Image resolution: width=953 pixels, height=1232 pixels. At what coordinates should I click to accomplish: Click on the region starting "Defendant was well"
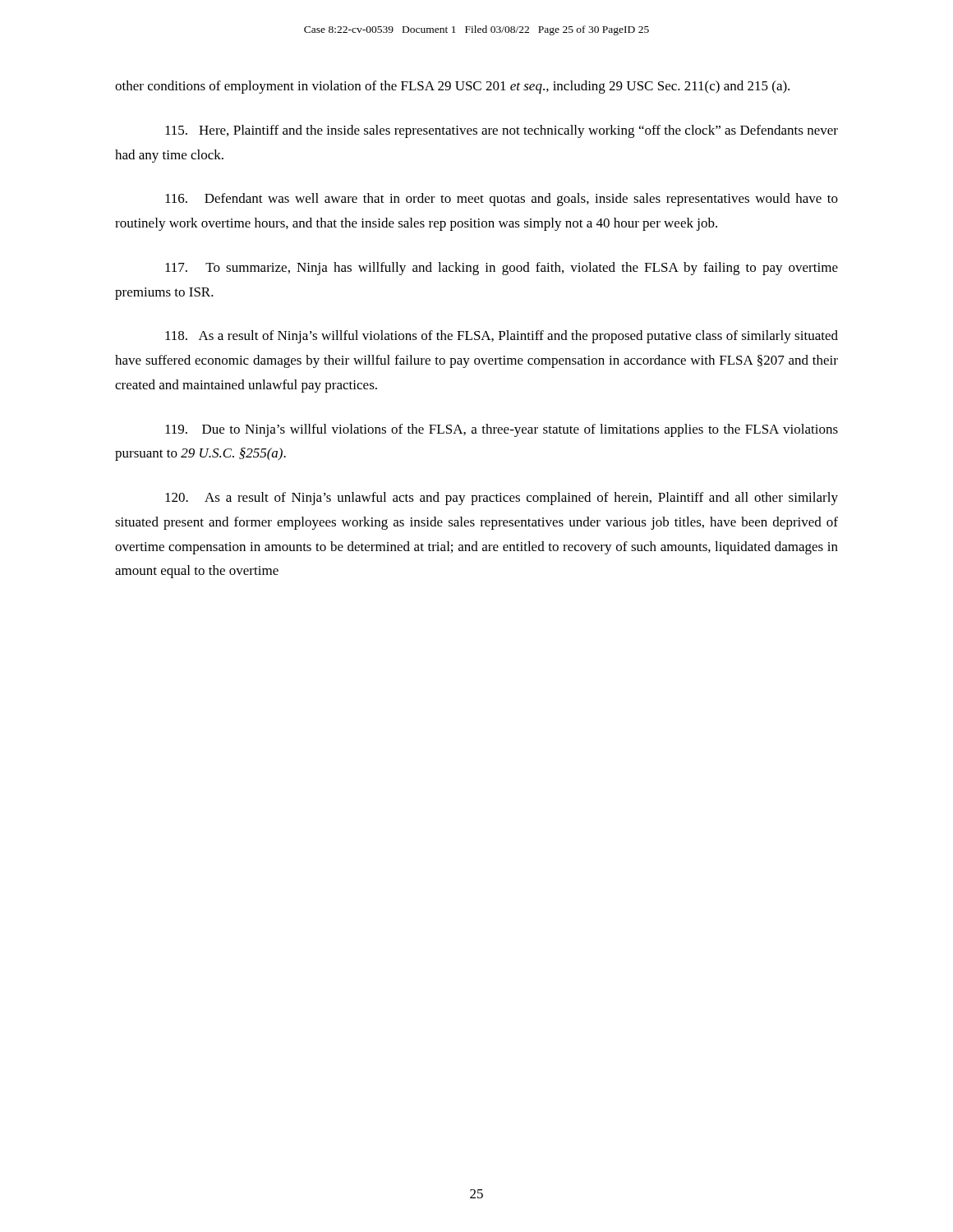476,211
